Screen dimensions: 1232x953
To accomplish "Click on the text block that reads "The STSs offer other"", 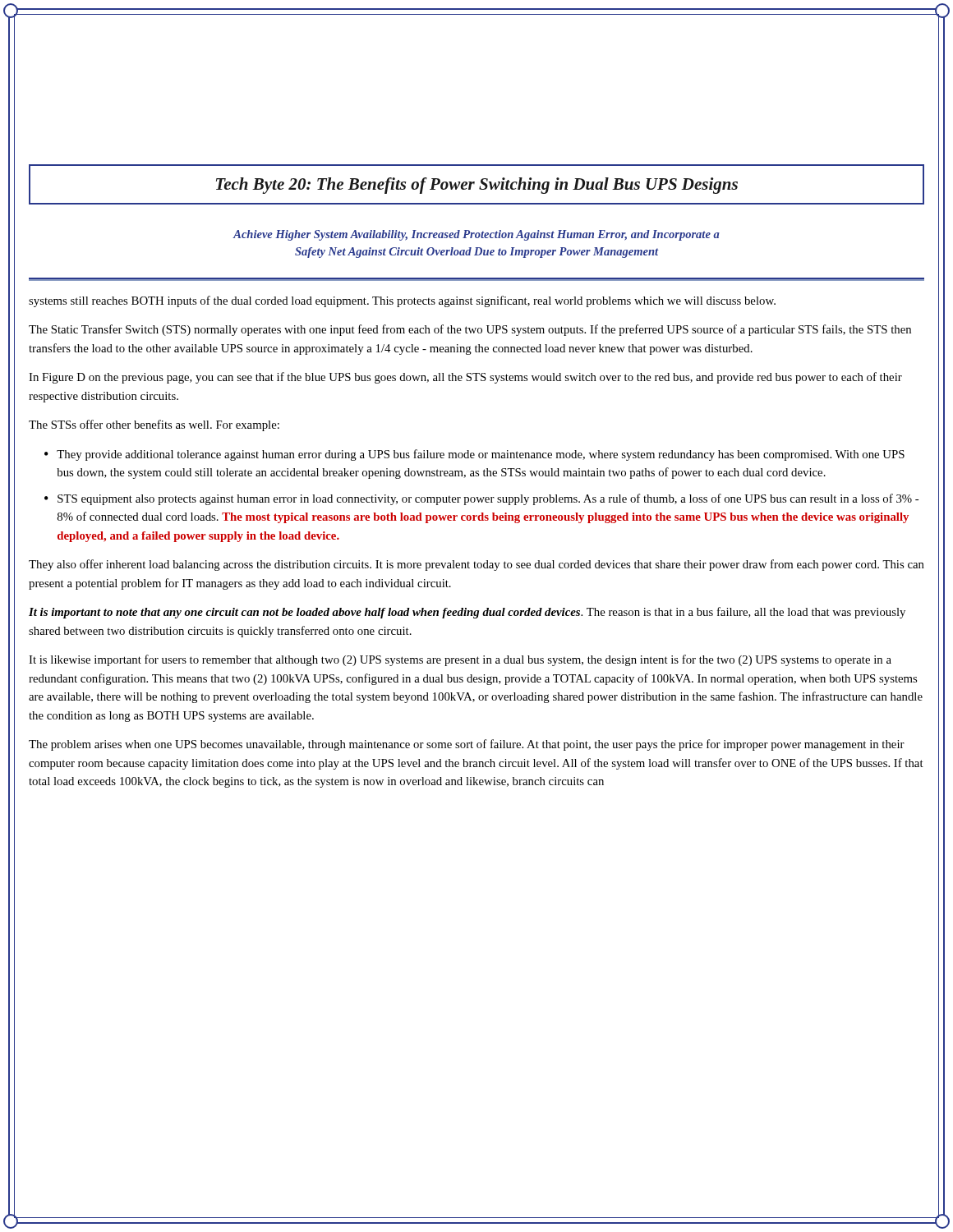I will coord(154,425).
